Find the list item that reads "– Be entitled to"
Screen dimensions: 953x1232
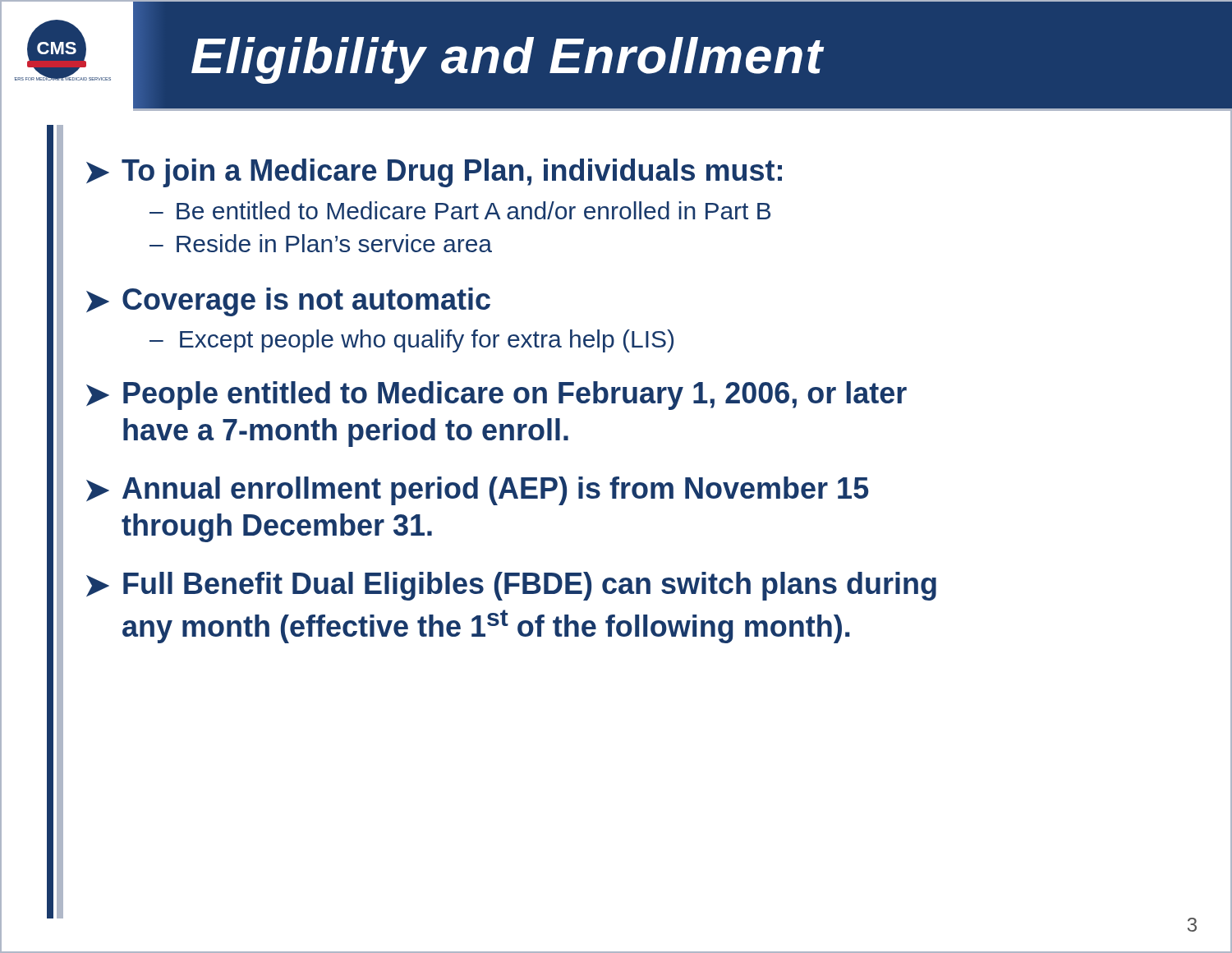pyautogui.click(x=461, y=211)
